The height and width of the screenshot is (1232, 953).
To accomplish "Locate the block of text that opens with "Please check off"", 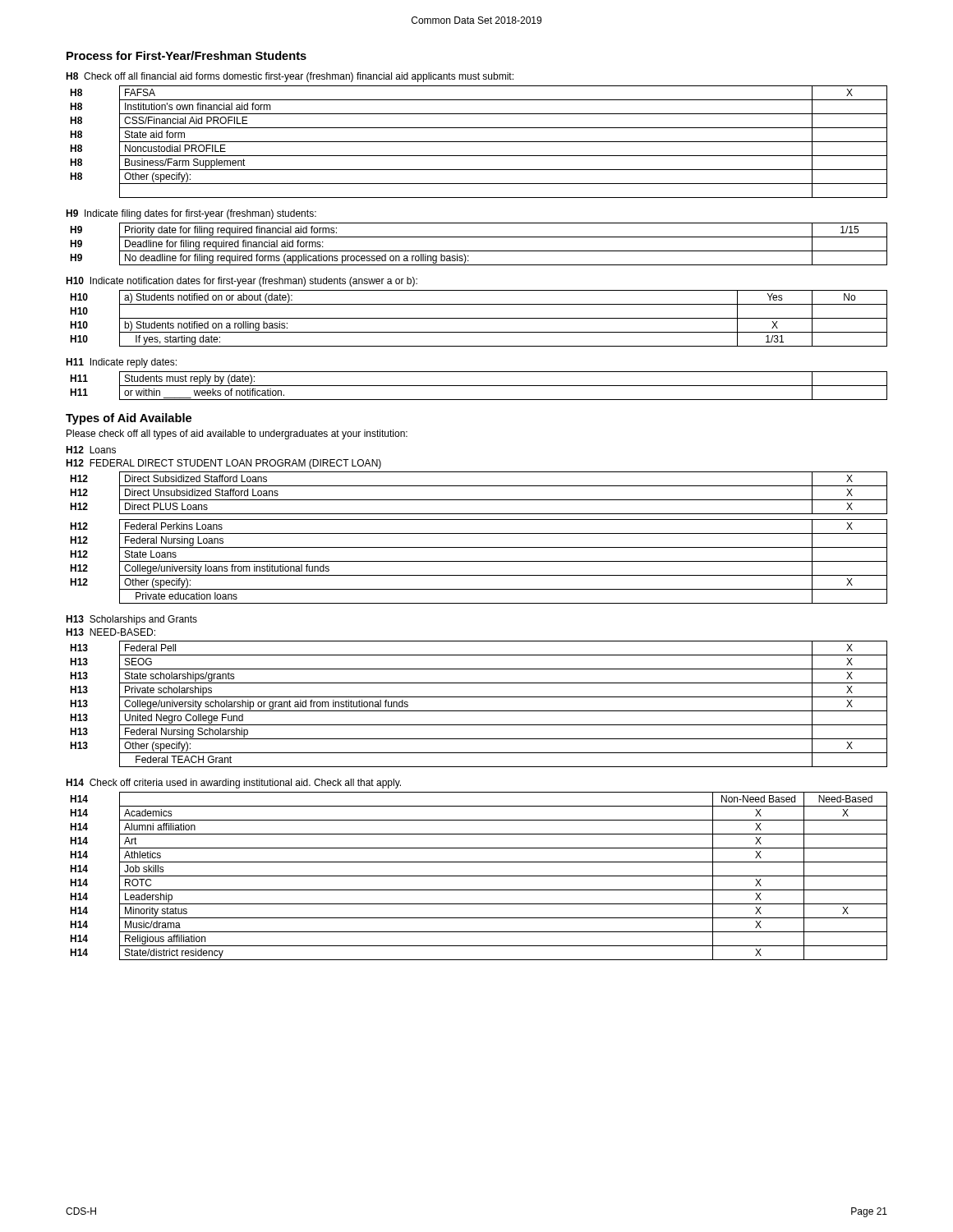I will [237, 434].
